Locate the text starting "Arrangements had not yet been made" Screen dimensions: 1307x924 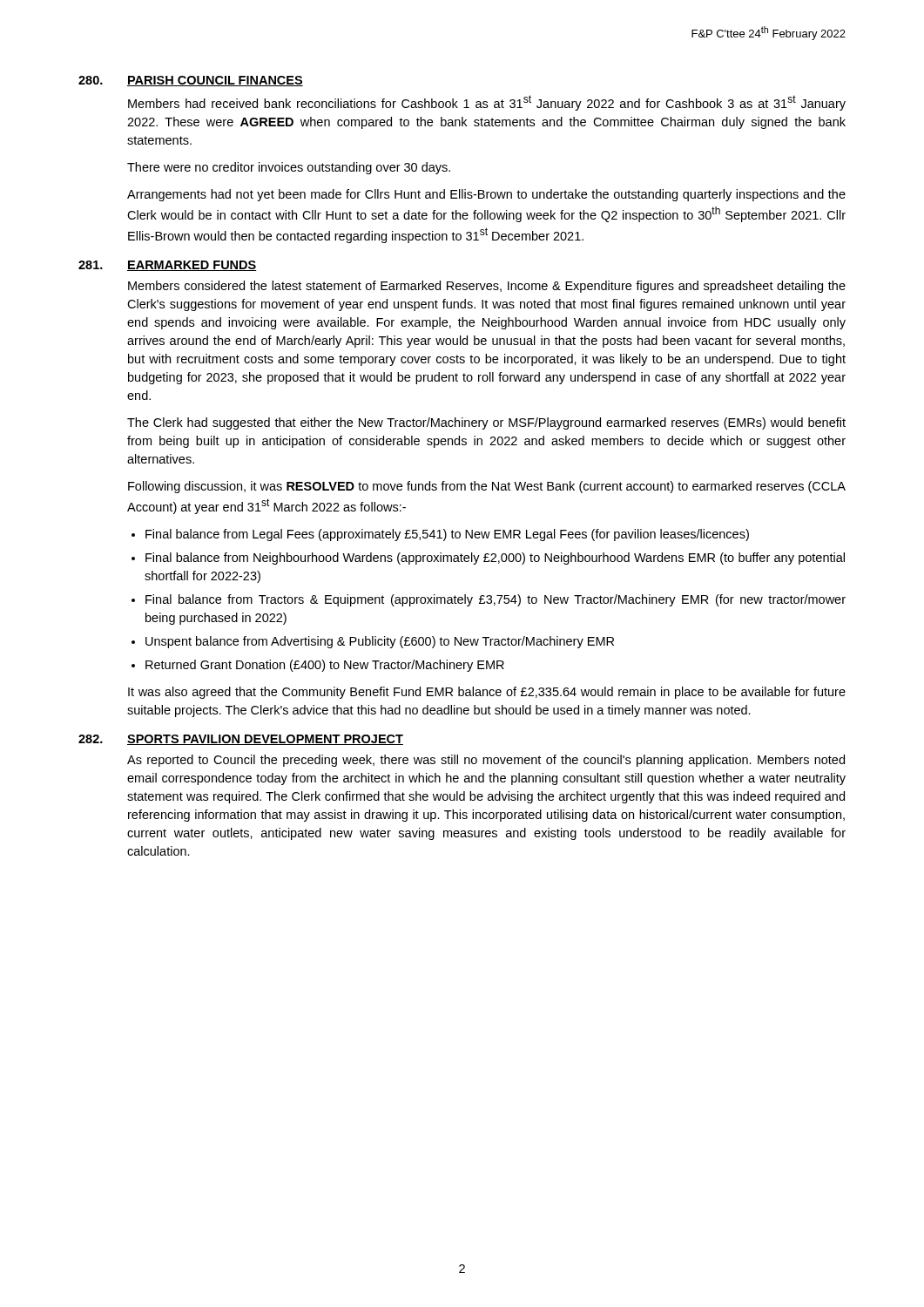[486, 215]
